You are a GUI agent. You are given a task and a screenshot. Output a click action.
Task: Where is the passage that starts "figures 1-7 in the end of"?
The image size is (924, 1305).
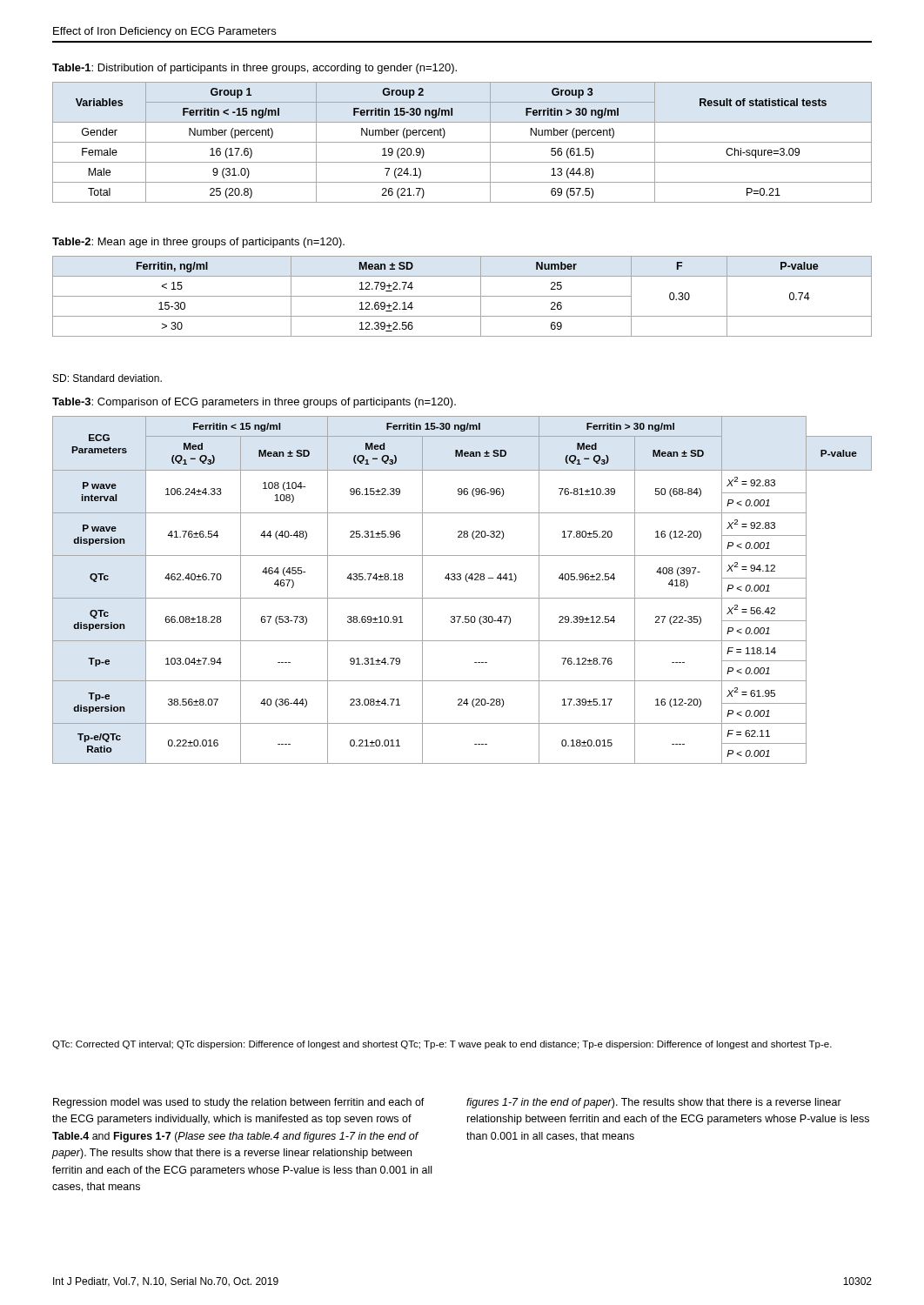click(x=668, y=1119)
